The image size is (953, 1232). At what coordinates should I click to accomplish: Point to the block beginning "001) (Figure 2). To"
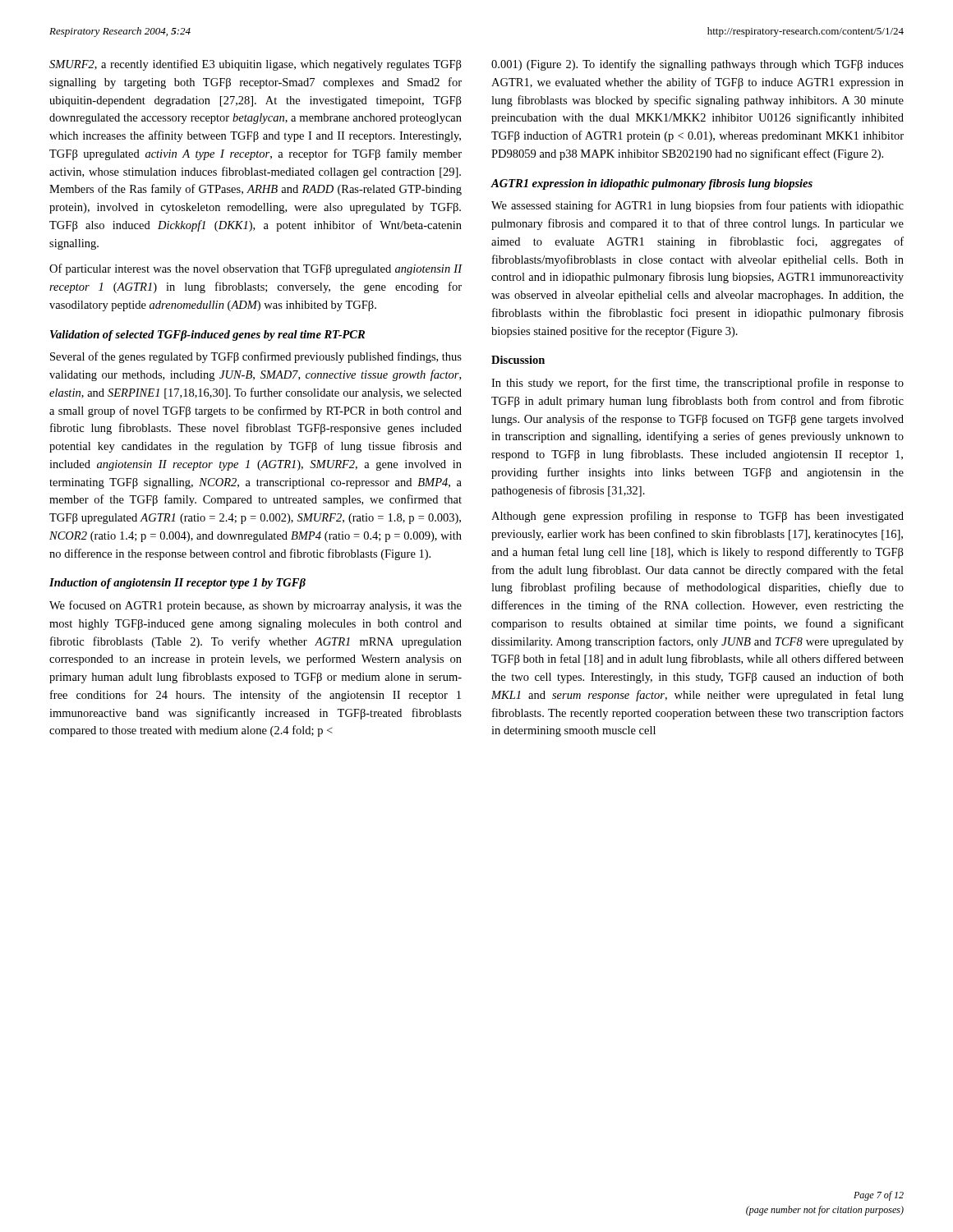point(698,109)
